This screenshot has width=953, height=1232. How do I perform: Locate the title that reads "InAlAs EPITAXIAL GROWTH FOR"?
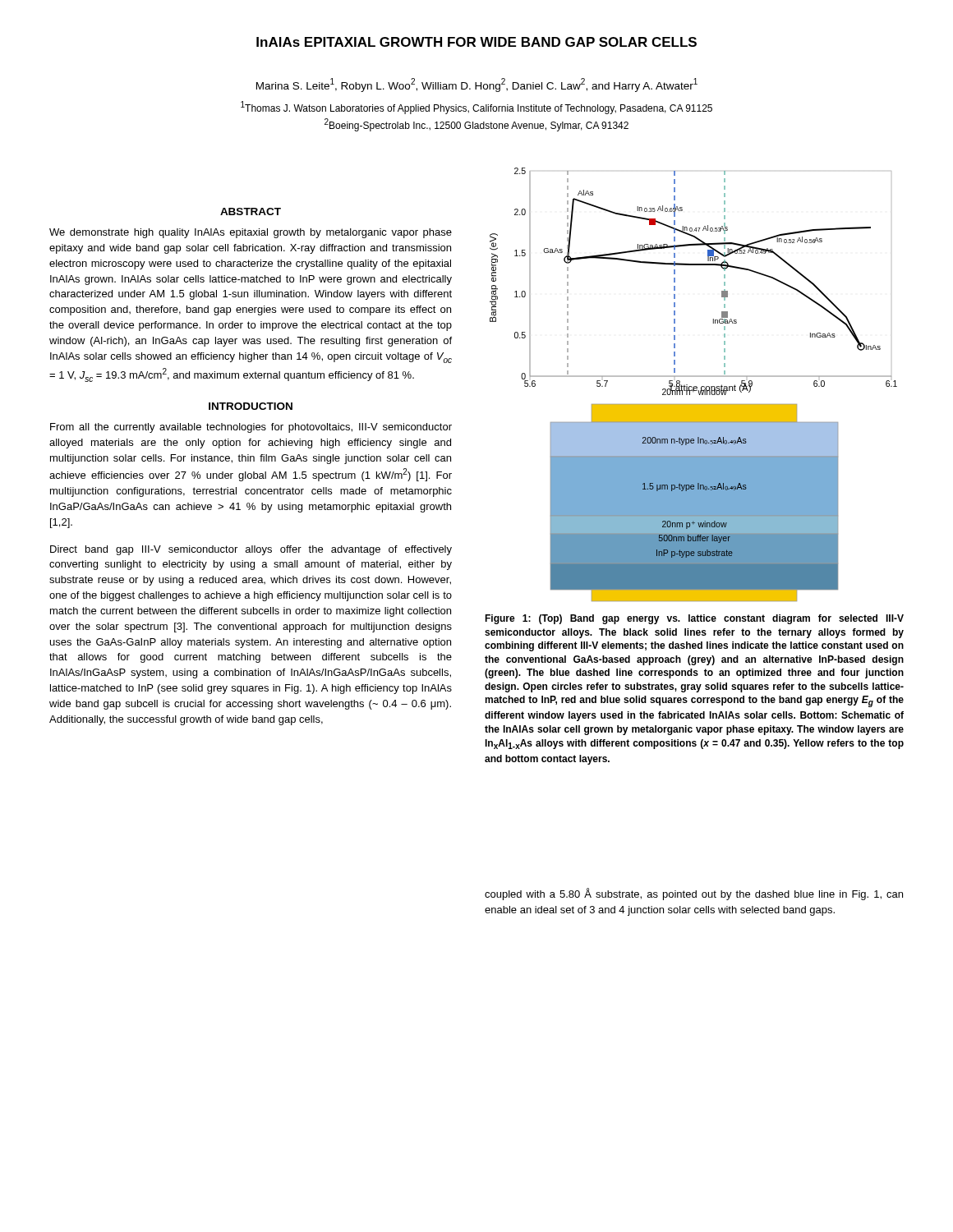(x=476, y=43)
